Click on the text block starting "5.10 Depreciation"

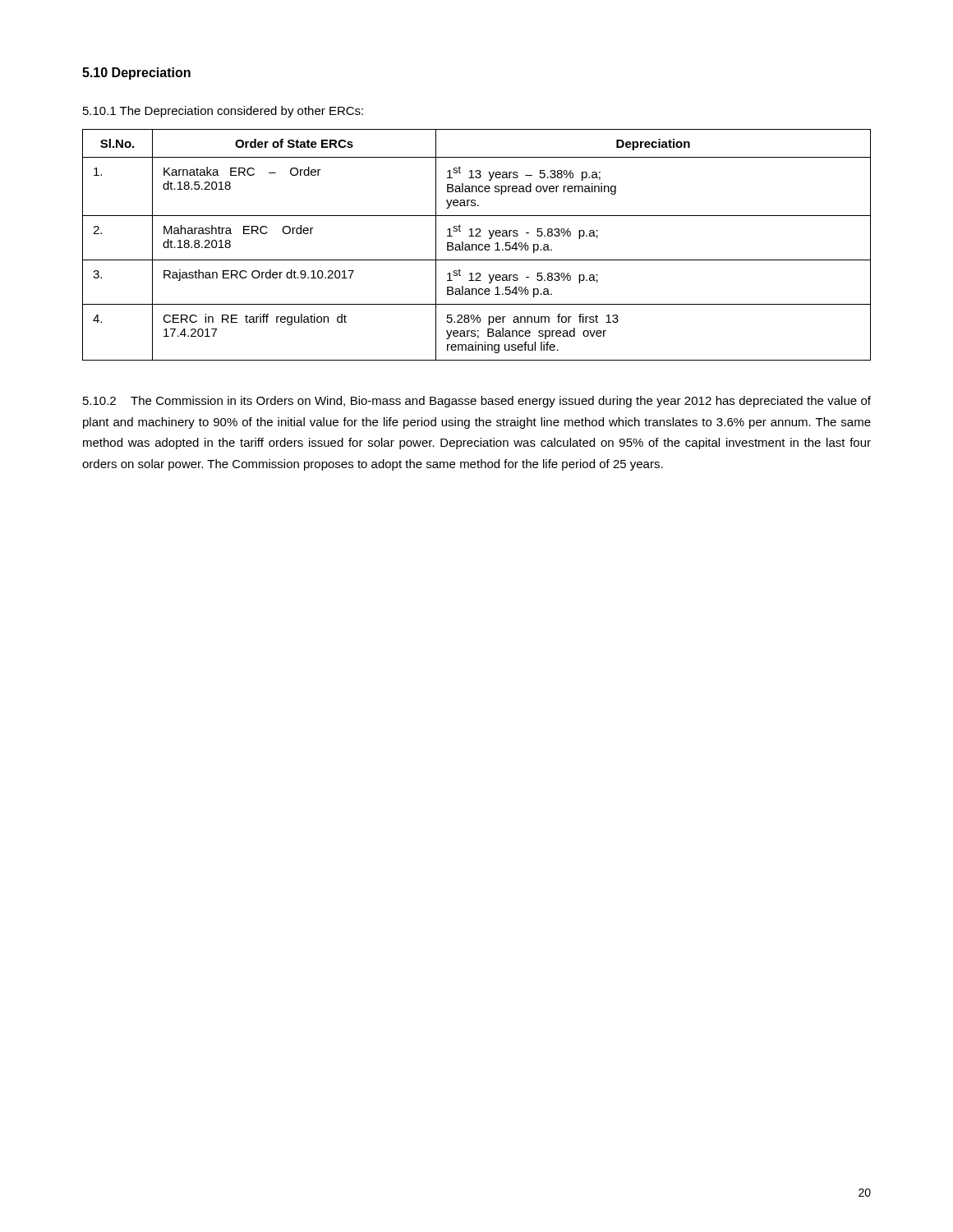tap(137, 73)
